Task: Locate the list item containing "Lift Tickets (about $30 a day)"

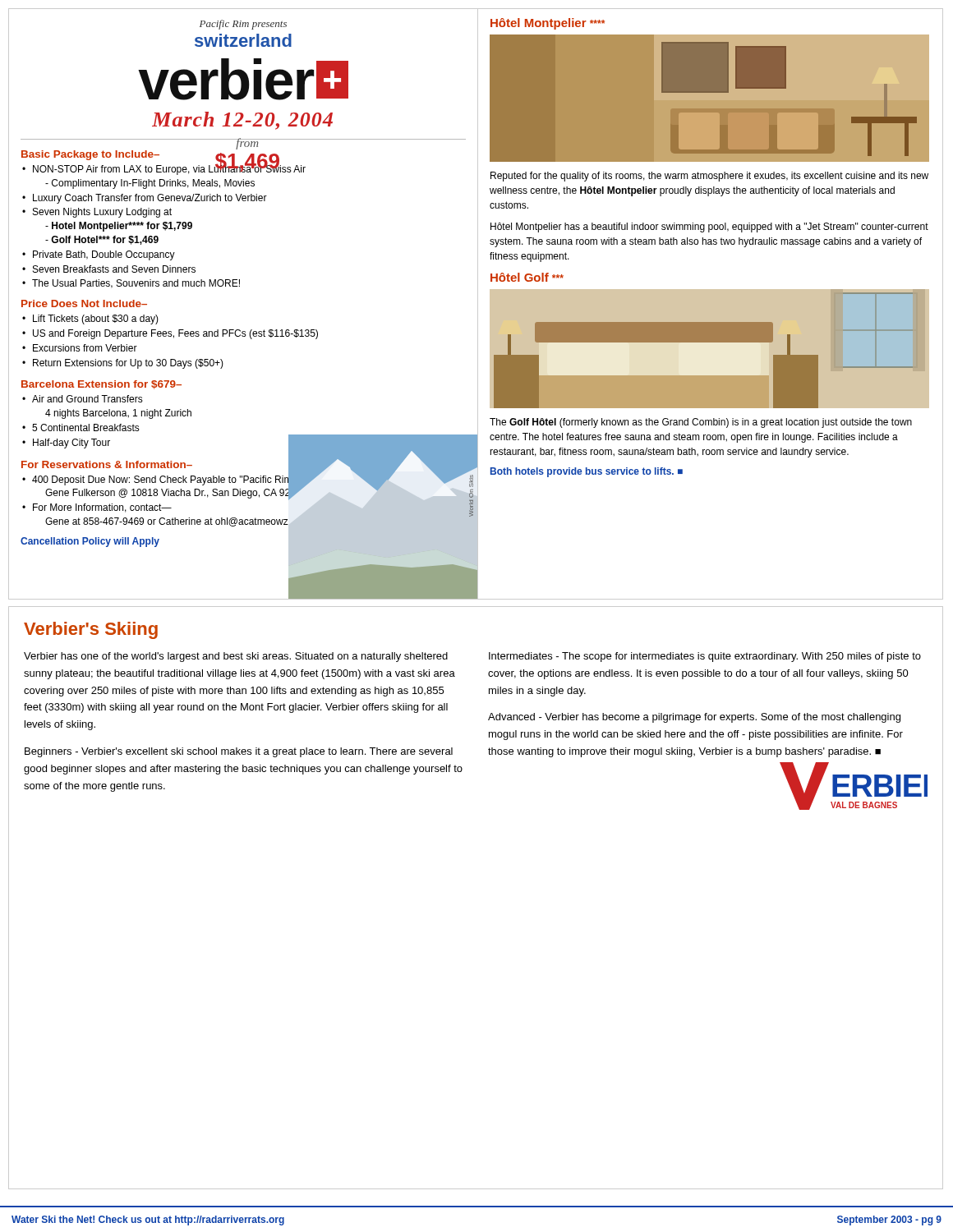Action: 95,319
